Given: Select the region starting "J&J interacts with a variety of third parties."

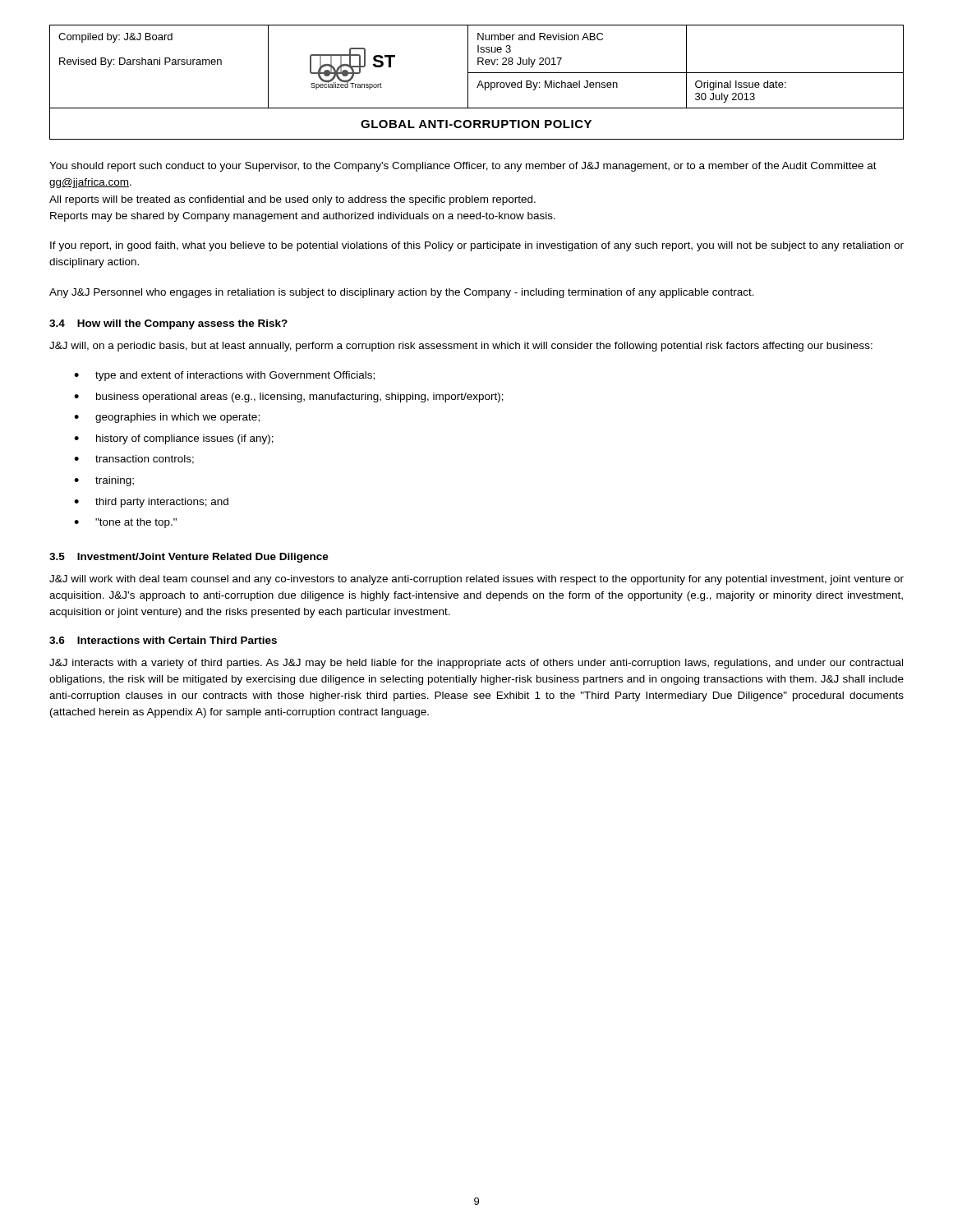Looking at the screenshot, I should [x=476, y=687].
